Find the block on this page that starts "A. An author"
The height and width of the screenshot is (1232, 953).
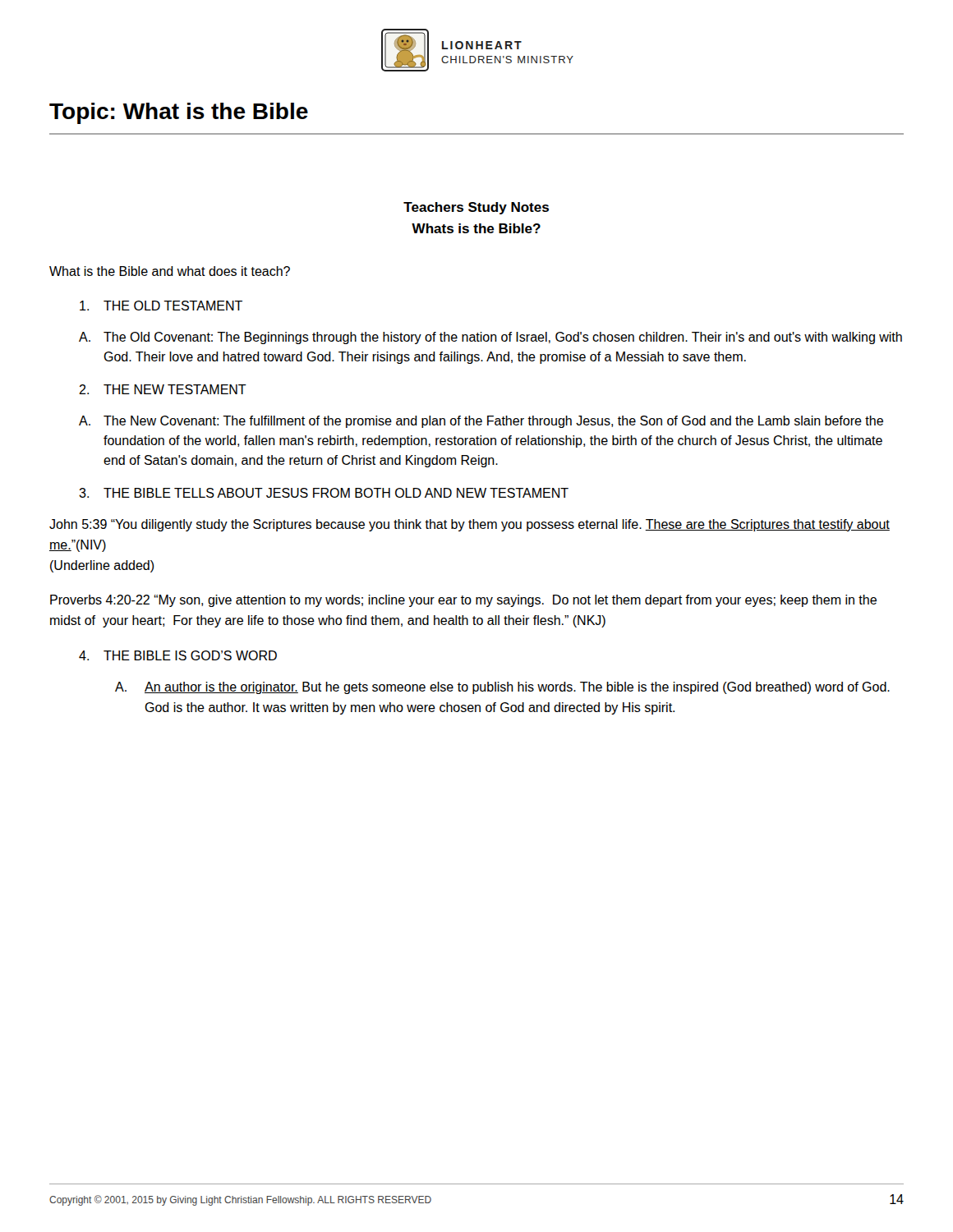[509, 698]
